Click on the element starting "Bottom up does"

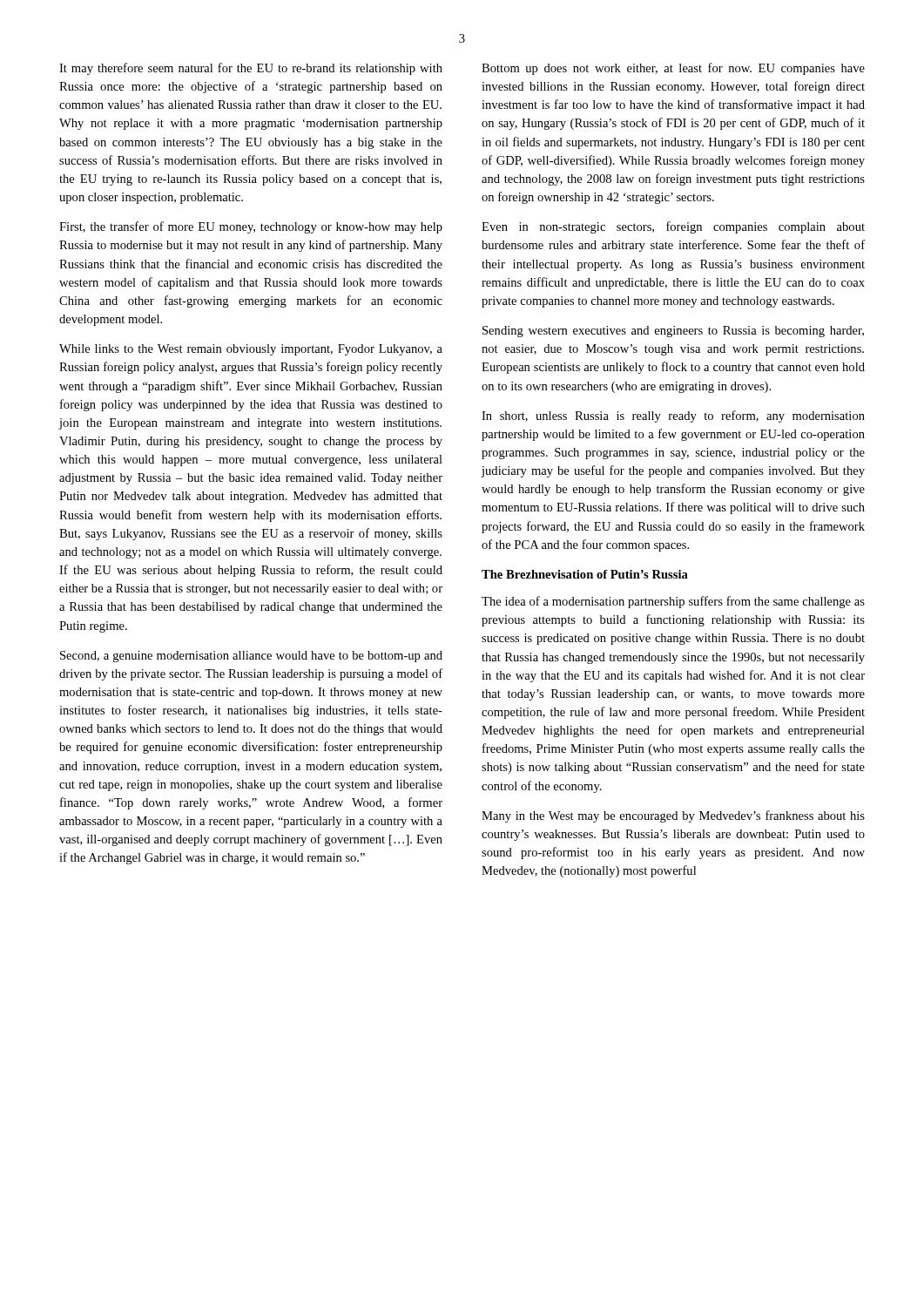click(x=673, y=133)
